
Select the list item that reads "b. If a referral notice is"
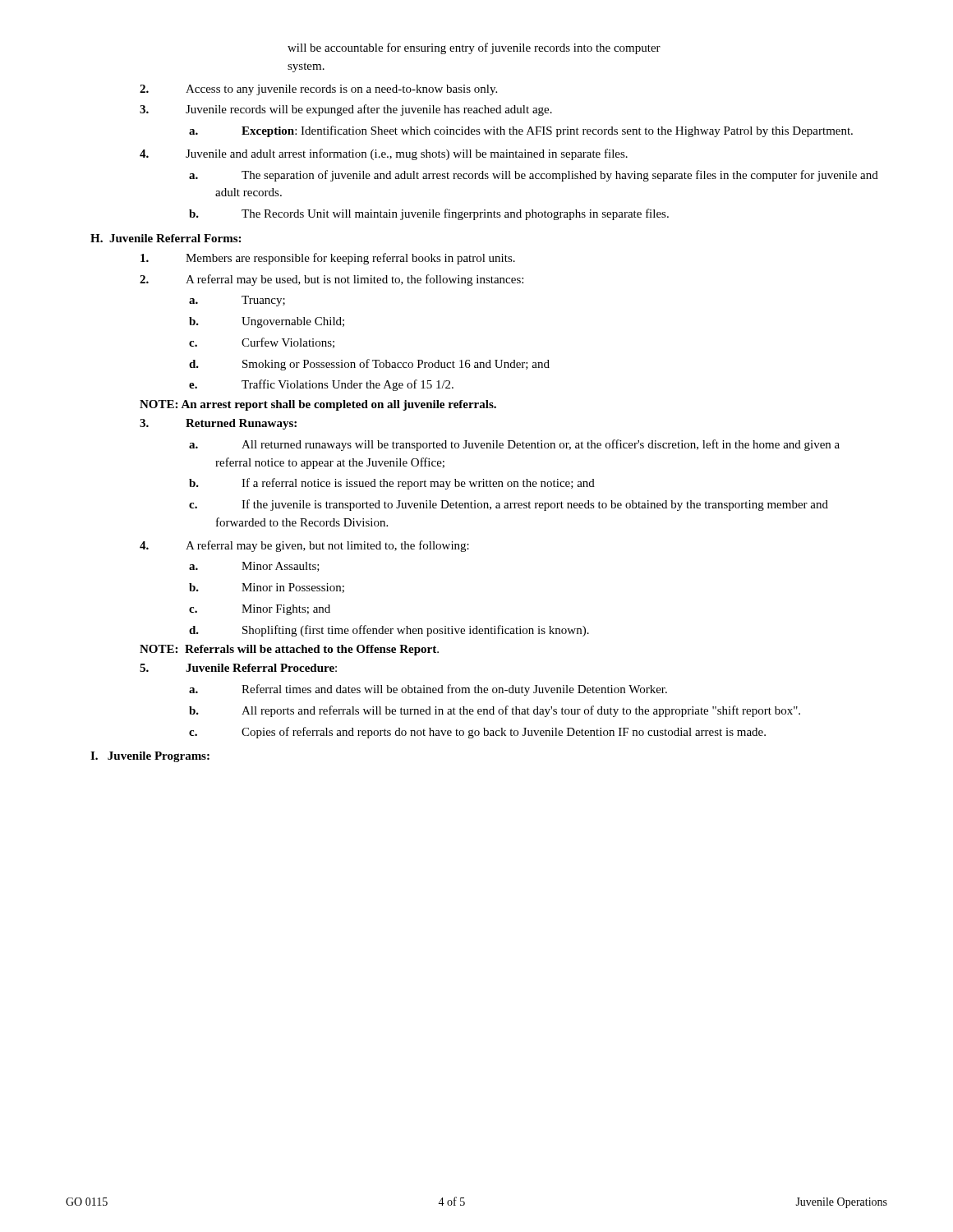534,484
